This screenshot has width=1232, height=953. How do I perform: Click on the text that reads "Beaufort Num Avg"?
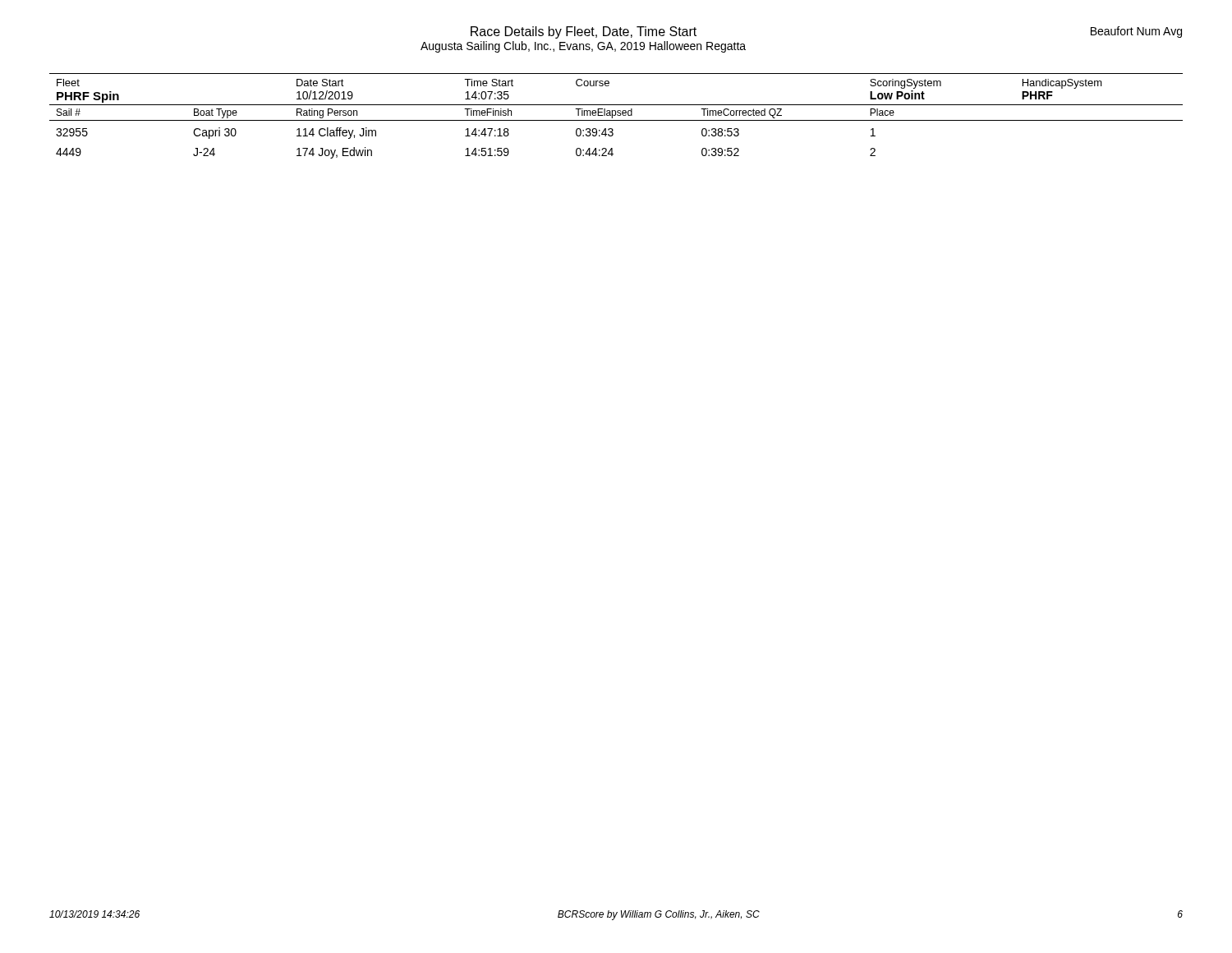(x=1136, y=31)
